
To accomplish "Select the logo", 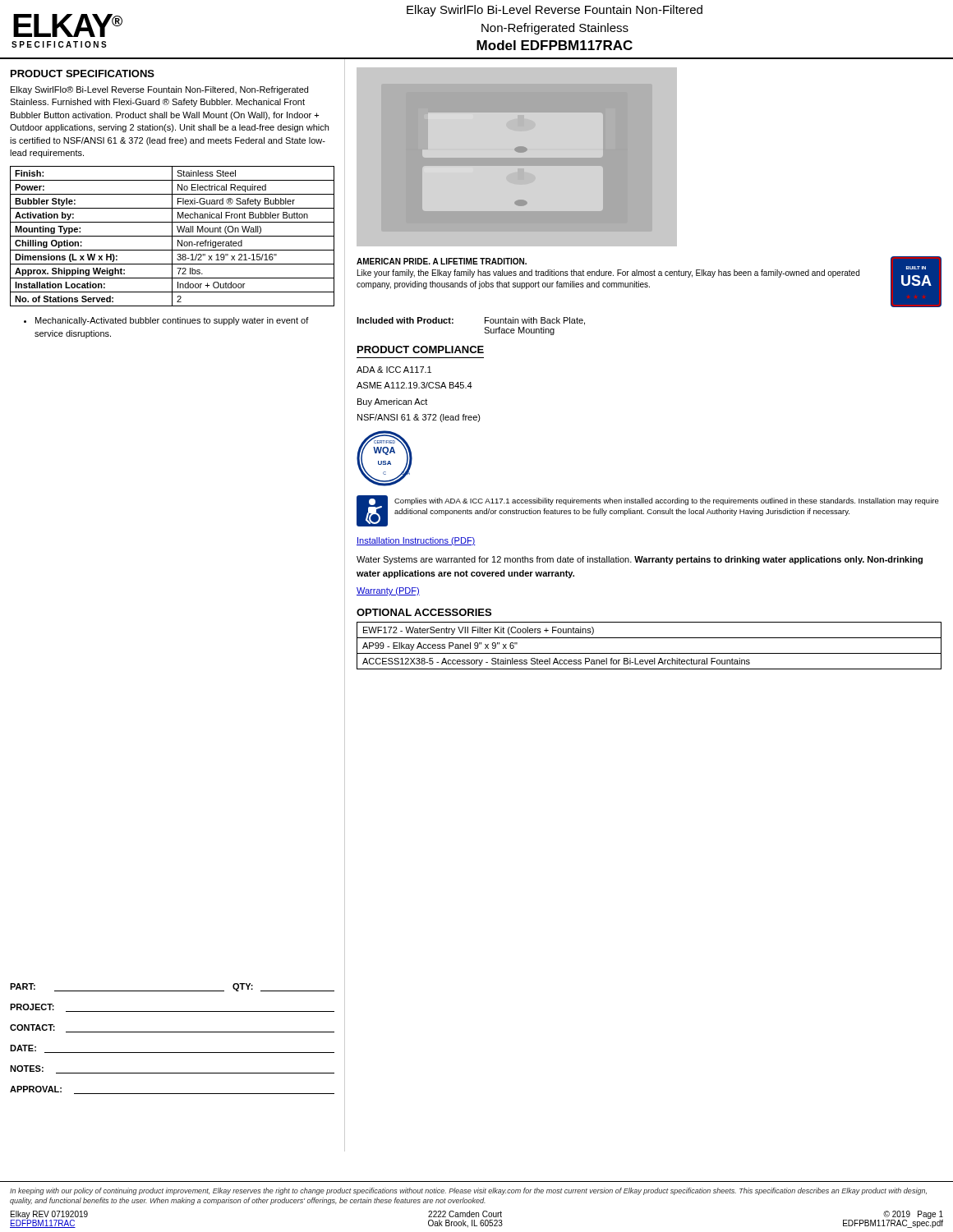I will point(649,460).
